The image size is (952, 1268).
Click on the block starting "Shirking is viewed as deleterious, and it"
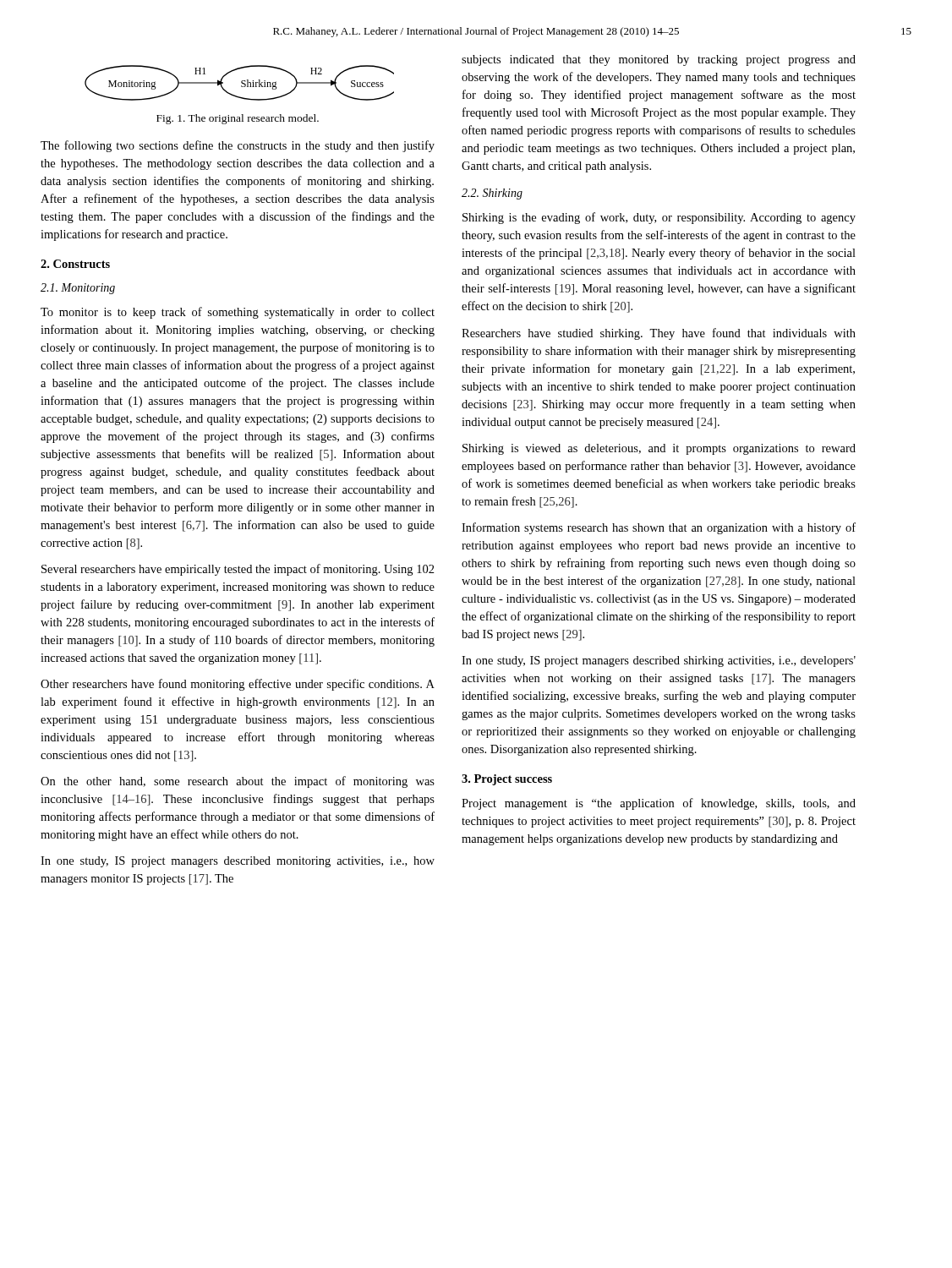pos(659,474)
